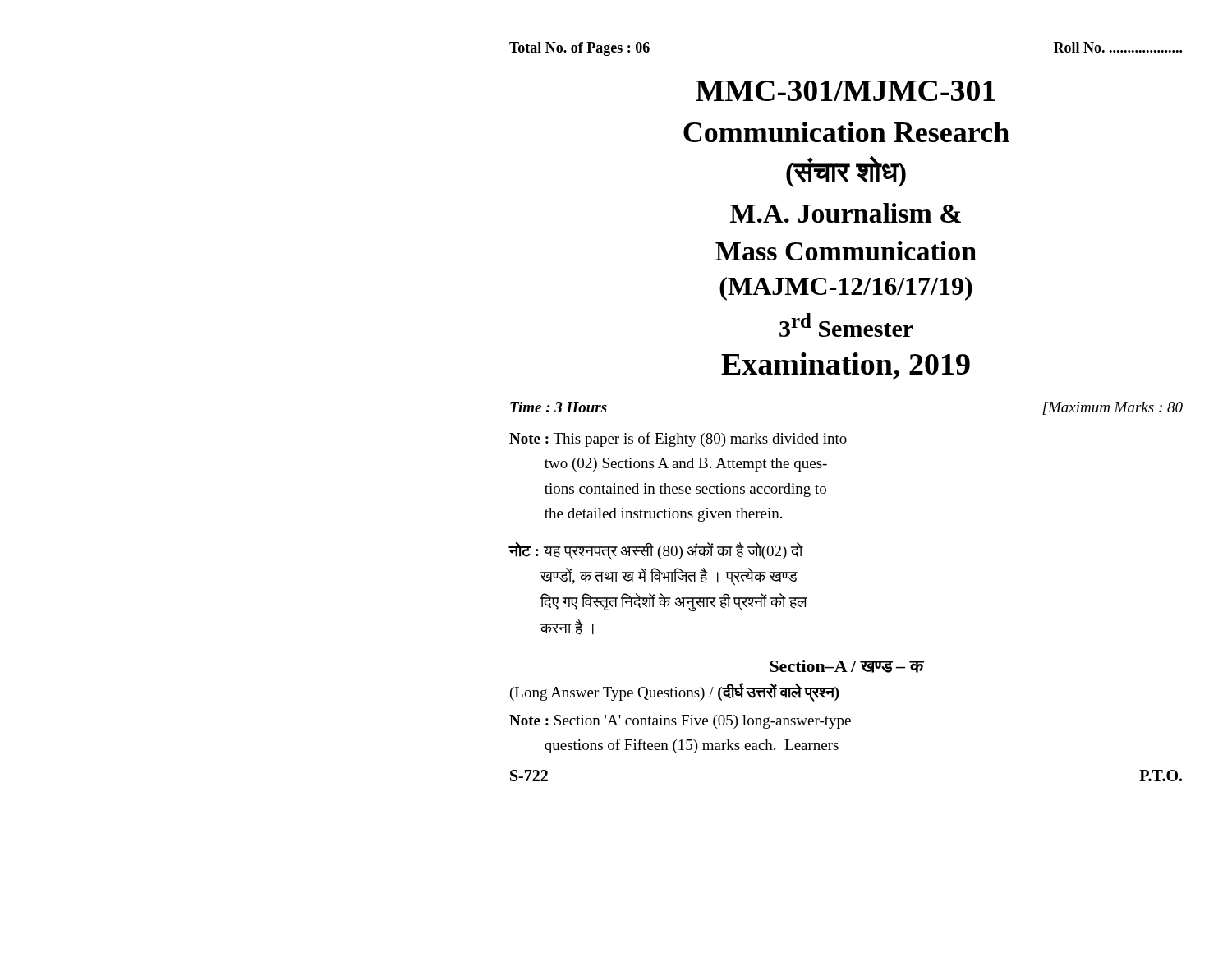Find the text block containing "Note : Section"
The width and height of the screenshot is (1232, 953).
(680, 733)
